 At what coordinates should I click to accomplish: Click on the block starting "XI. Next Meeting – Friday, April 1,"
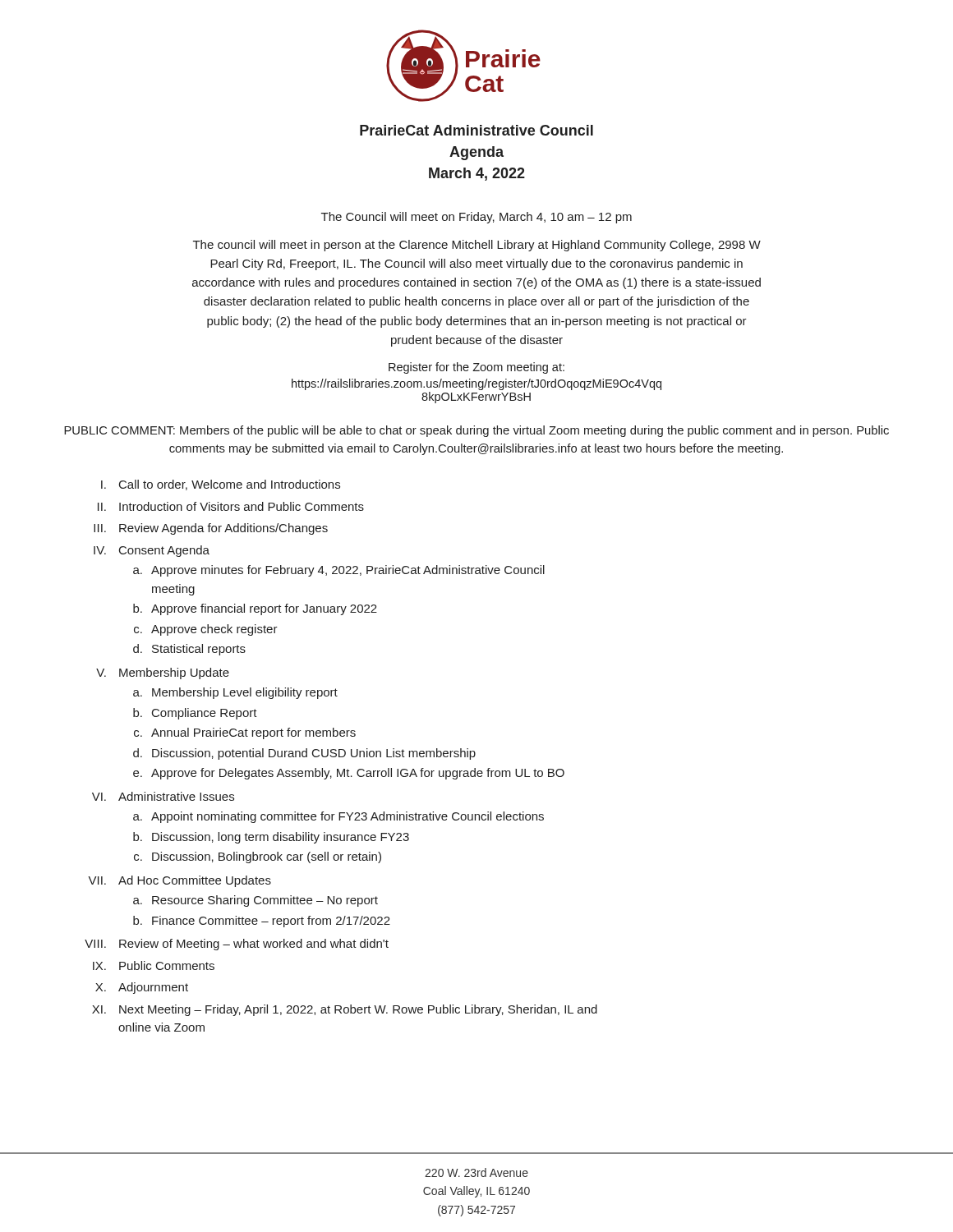[476, 1019]
